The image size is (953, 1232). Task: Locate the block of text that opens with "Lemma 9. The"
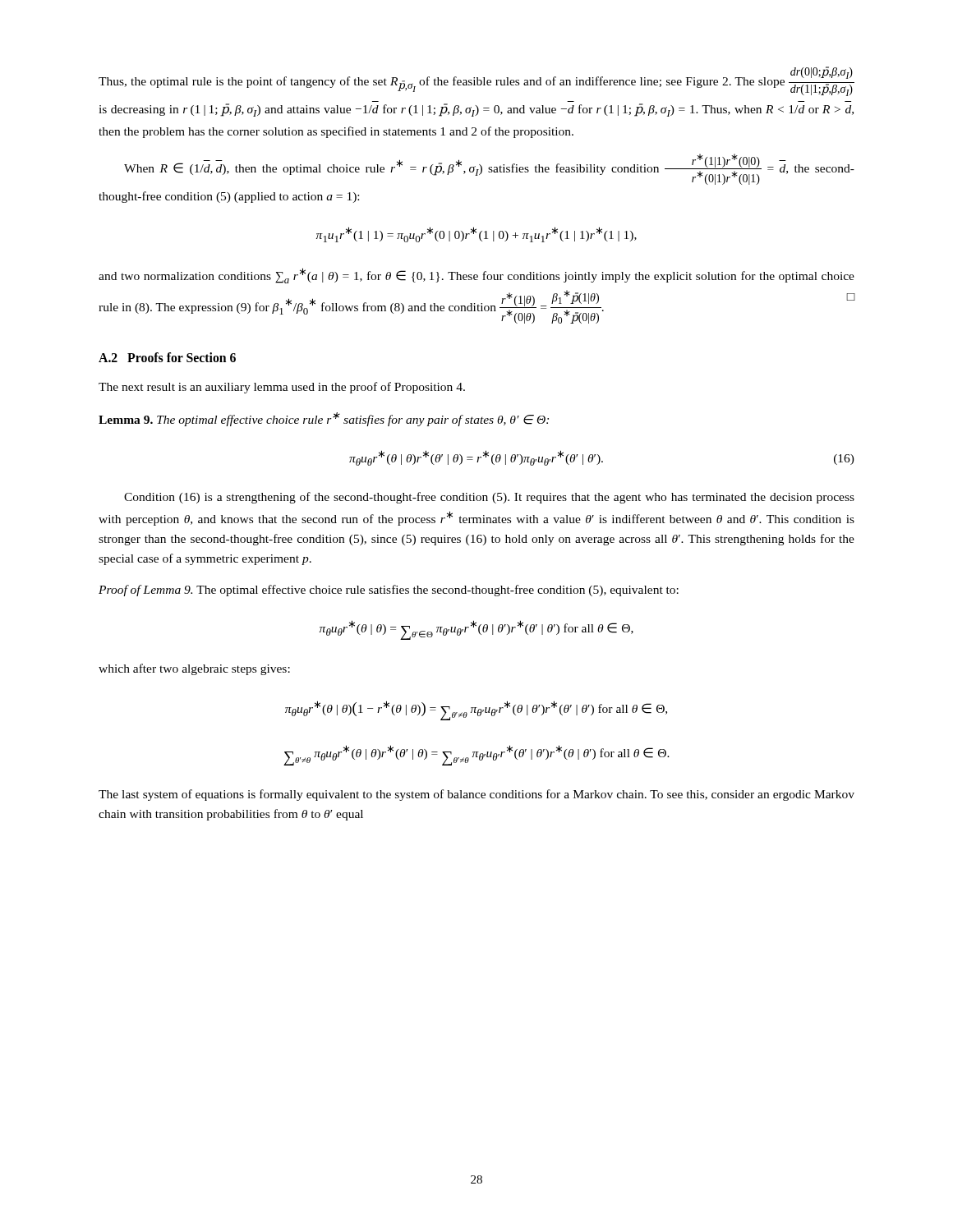click(x=476, y=419)
